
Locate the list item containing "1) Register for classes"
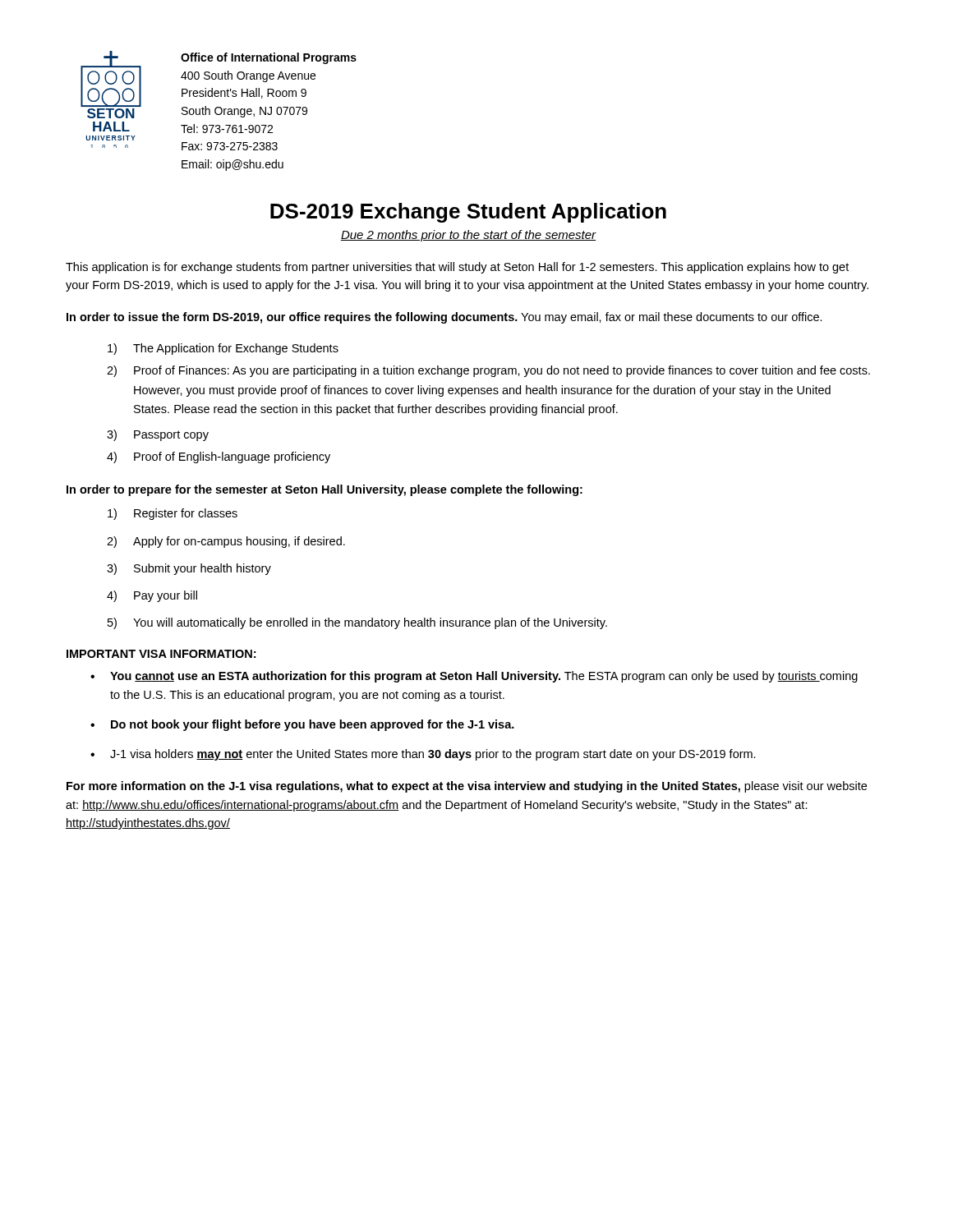173,514
